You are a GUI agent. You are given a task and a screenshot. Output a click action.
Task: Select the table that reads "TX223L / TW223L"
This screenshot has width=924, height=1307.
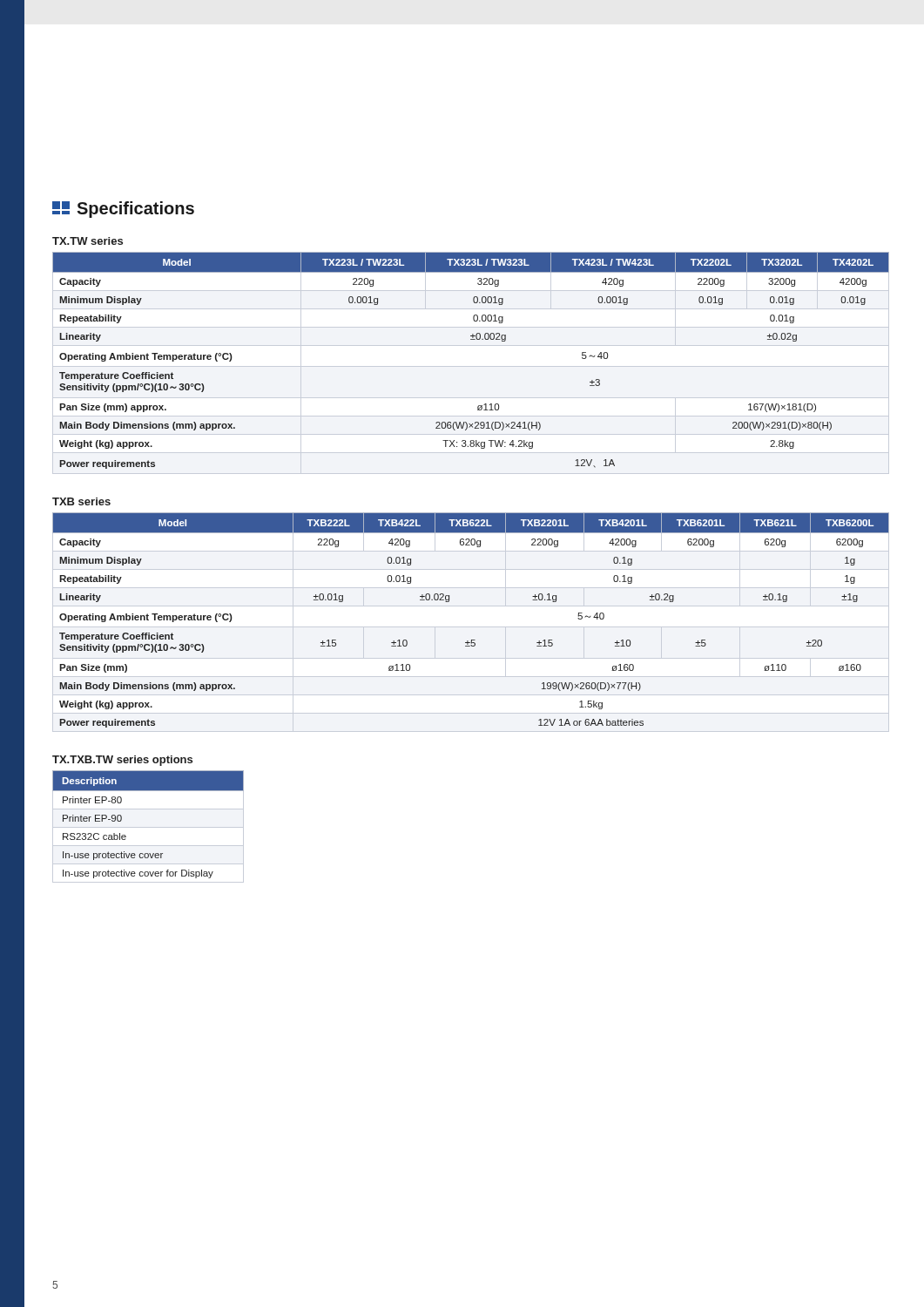pyautogui.click(x=471, y=363)
